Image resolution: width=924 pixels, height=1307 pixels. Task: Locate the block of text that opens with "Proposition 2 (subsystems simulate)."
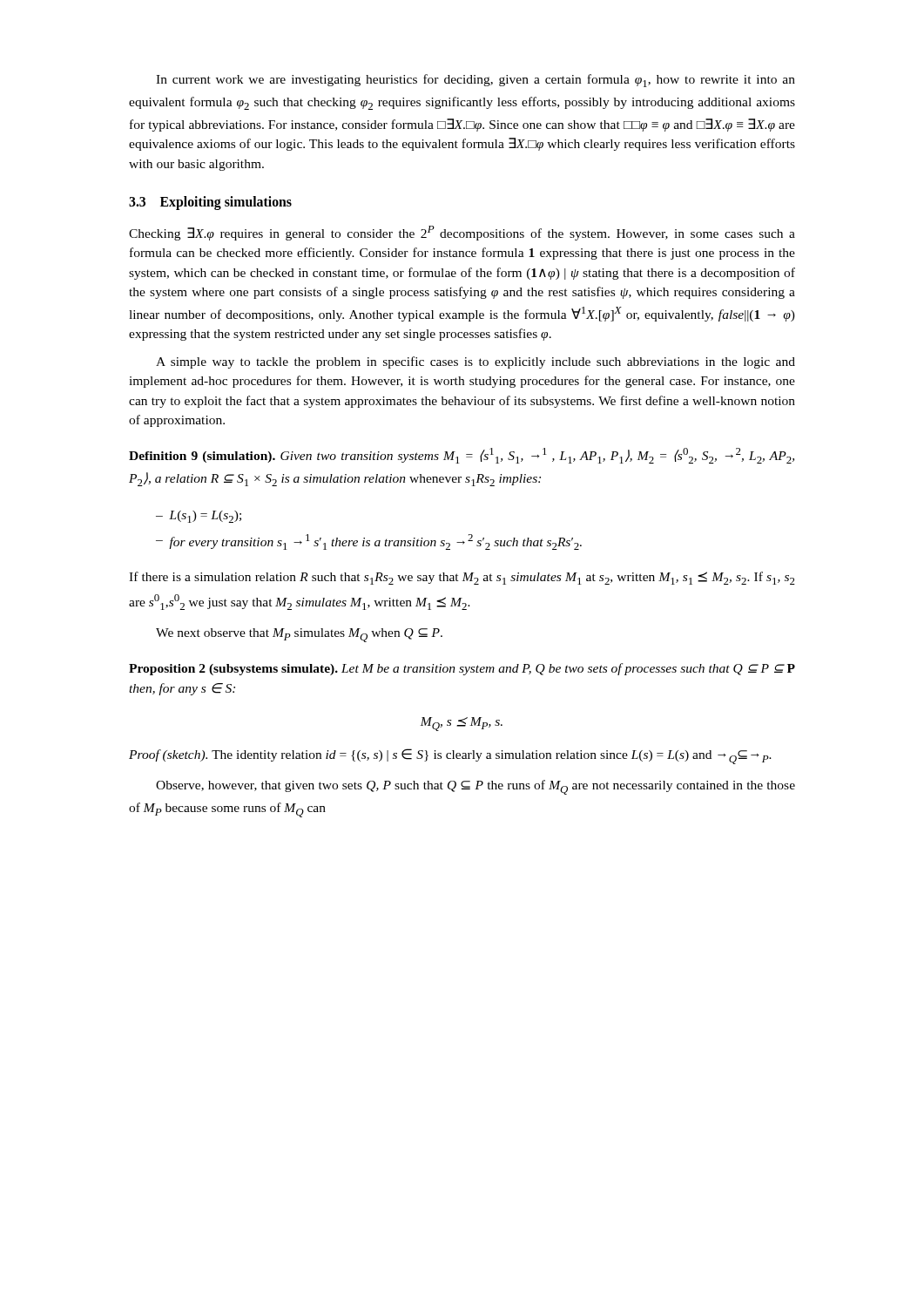[x=462, y=678]
